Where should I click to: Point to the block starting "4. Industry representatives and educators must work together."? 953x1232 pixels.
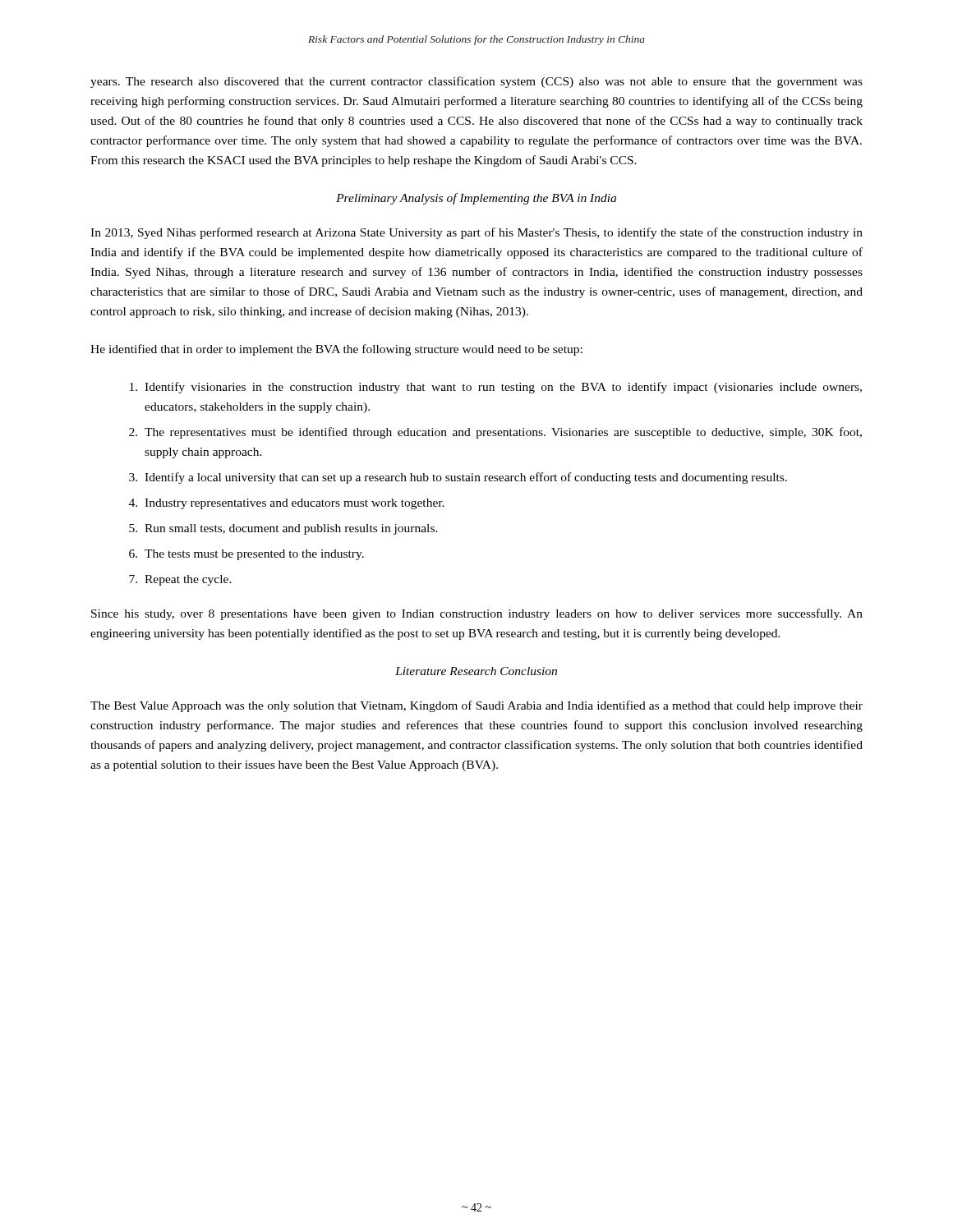click(x=287, y=504)
